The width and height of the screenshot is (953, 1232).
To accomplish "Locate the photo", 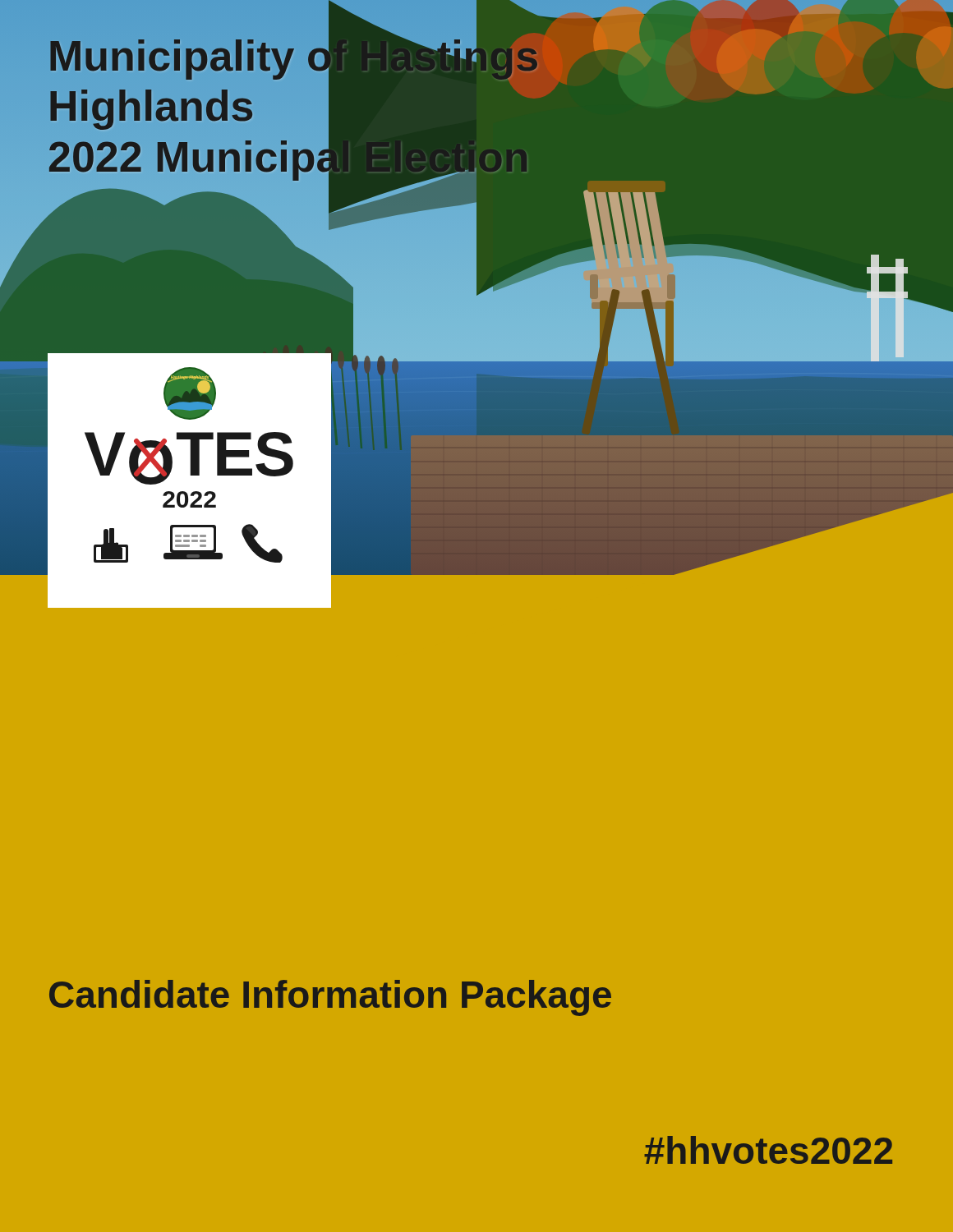I will (x=476, y=287).
